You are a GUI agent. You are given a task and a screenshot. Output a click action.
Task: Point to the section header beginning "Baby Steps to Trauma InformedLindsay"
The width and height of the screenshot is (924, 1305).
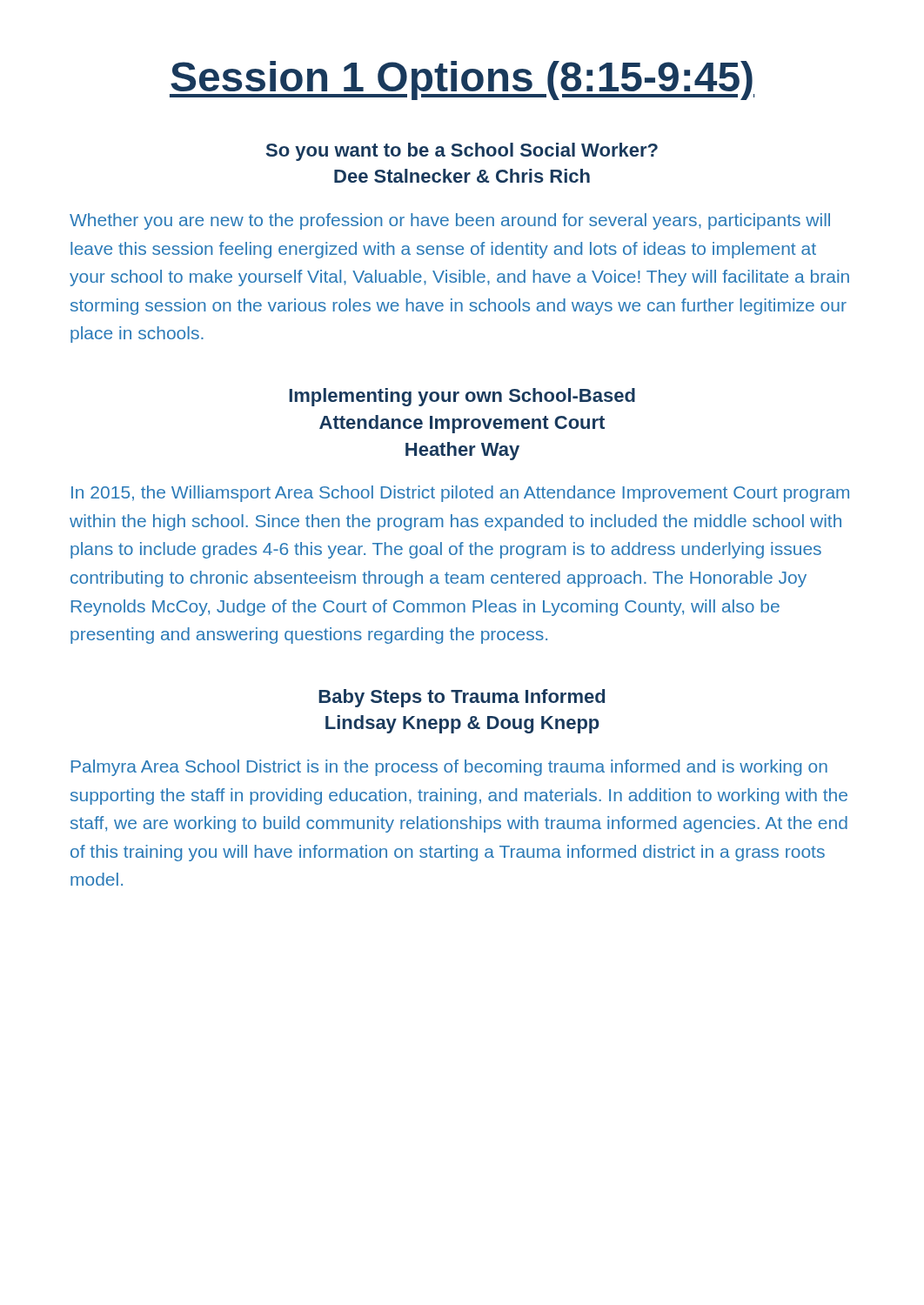point(462,710)
